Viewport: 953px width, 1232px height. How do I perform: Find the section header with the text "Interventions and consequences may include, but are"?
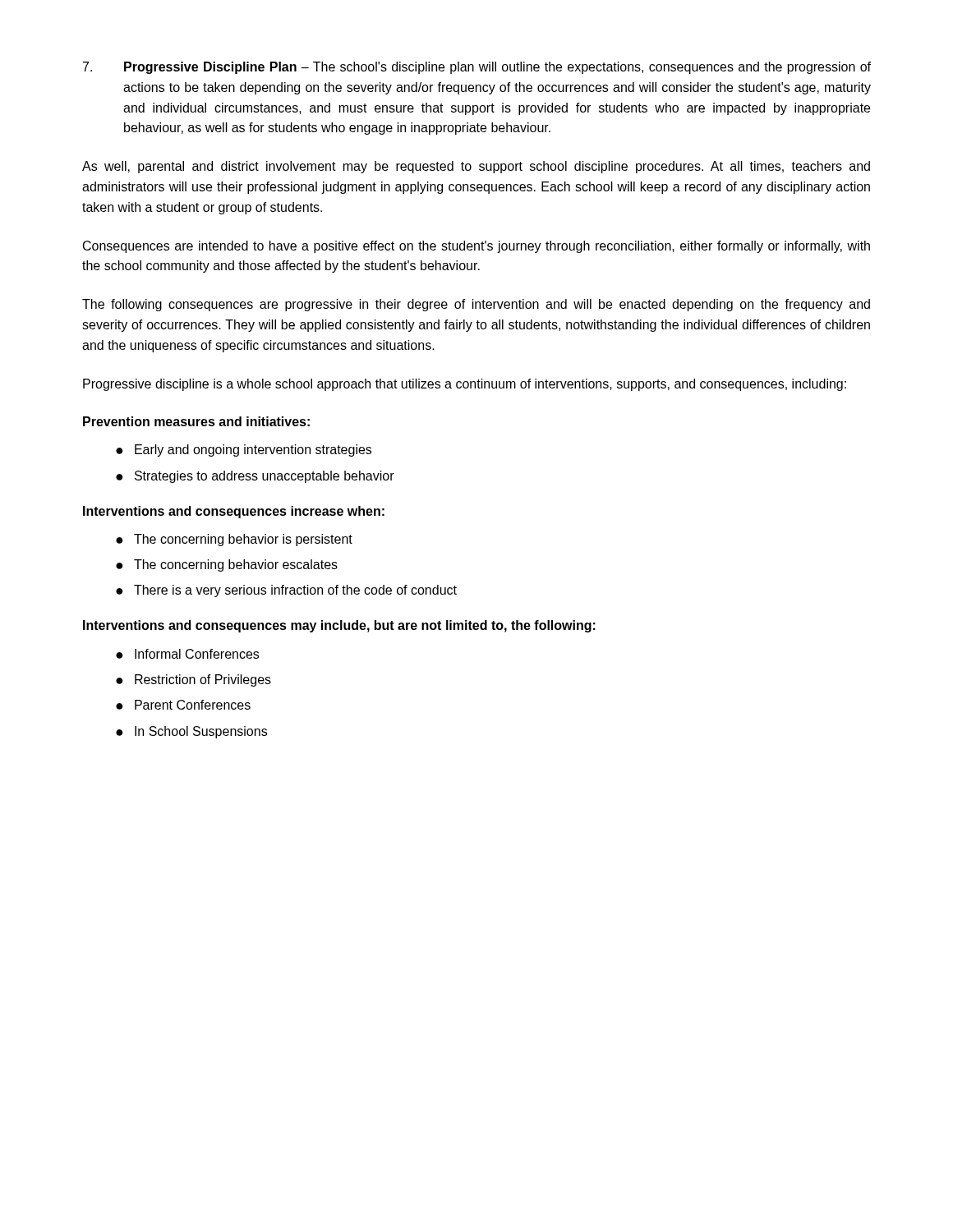339,626
